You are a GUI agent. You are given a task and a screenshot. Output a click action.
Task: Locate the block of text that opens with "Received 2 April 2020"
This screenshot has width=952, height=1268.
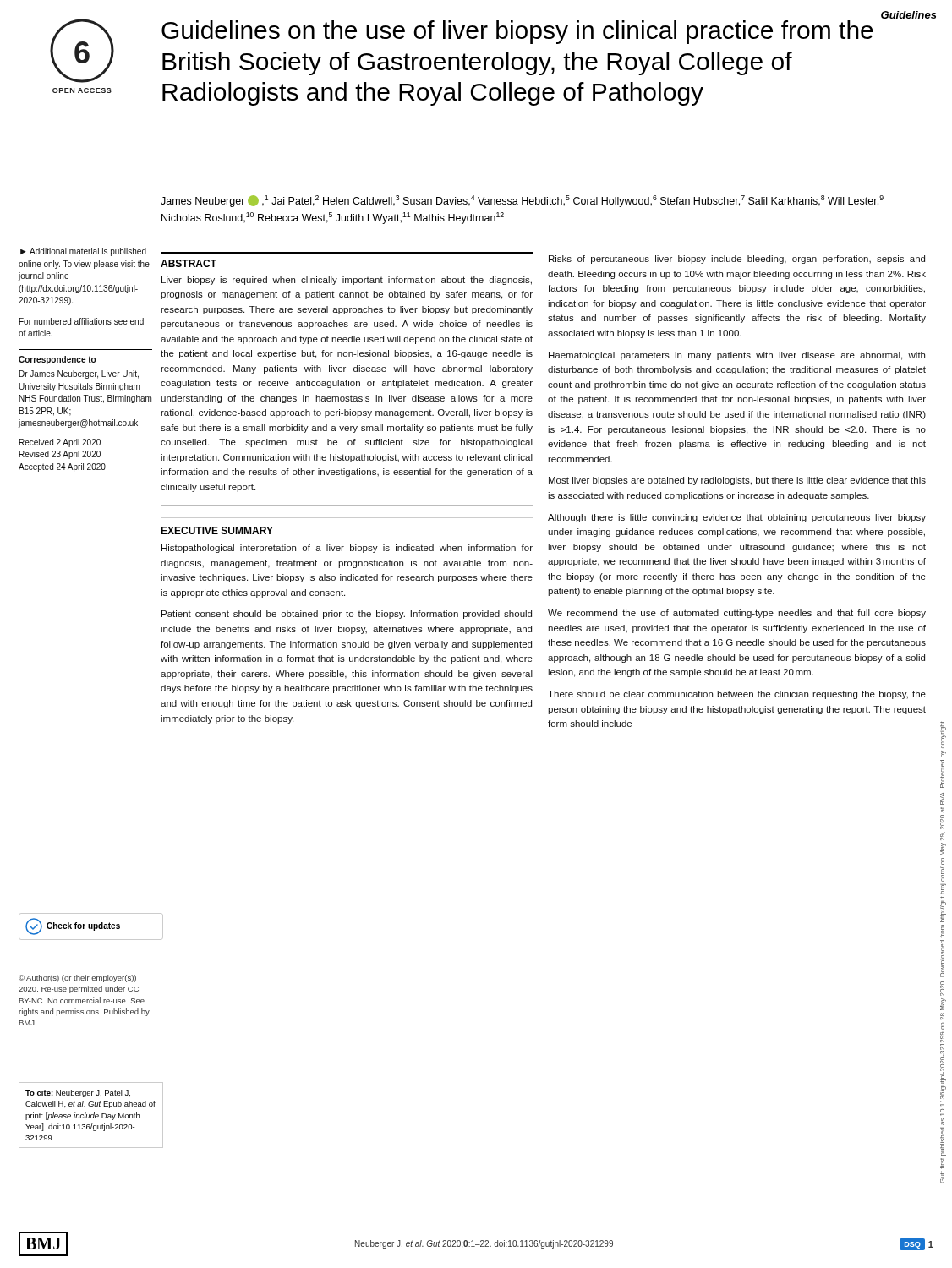tap(62, 455)
